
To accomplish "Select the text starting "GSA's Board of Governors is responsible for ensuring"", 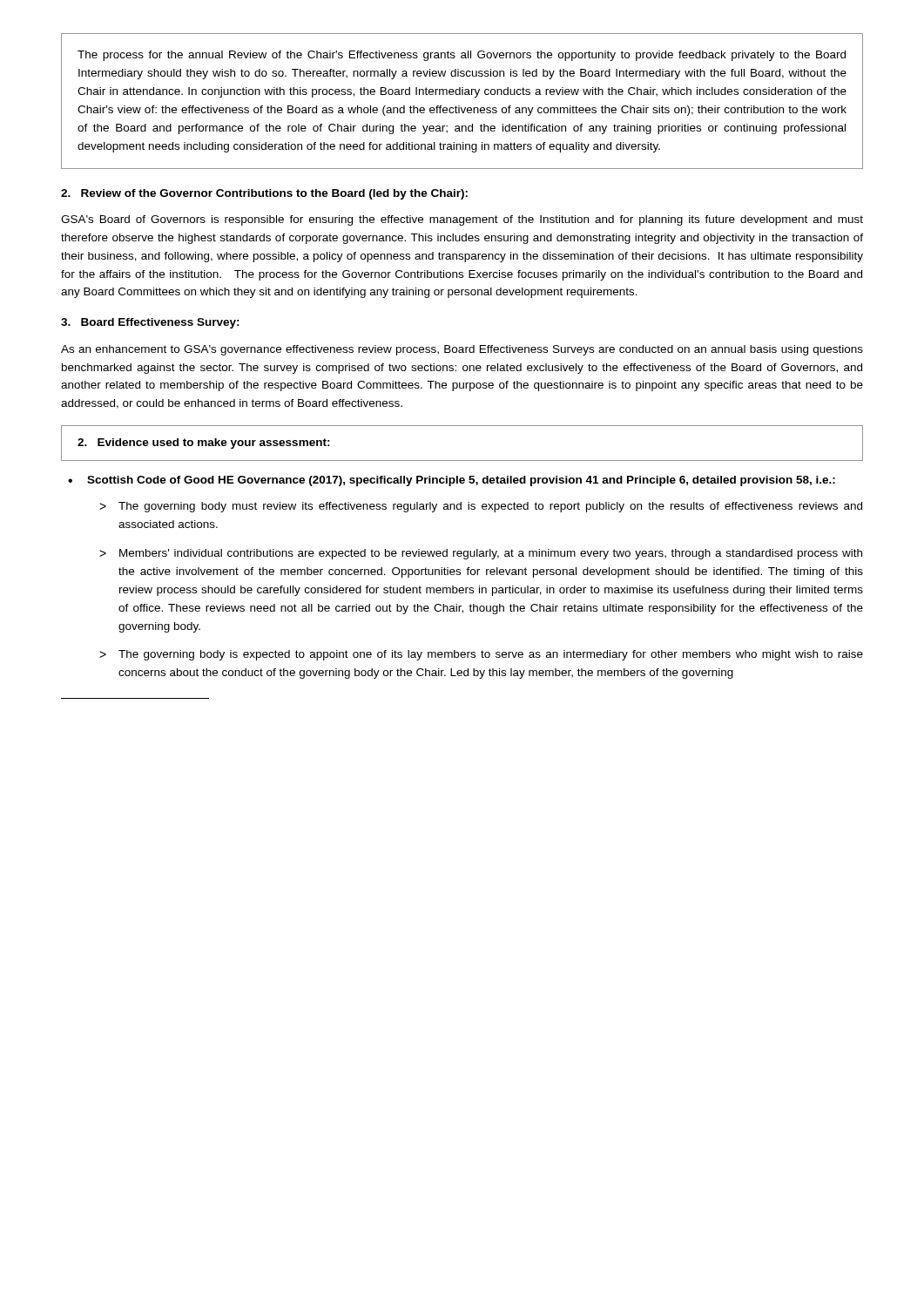I will tap(462, 255).
